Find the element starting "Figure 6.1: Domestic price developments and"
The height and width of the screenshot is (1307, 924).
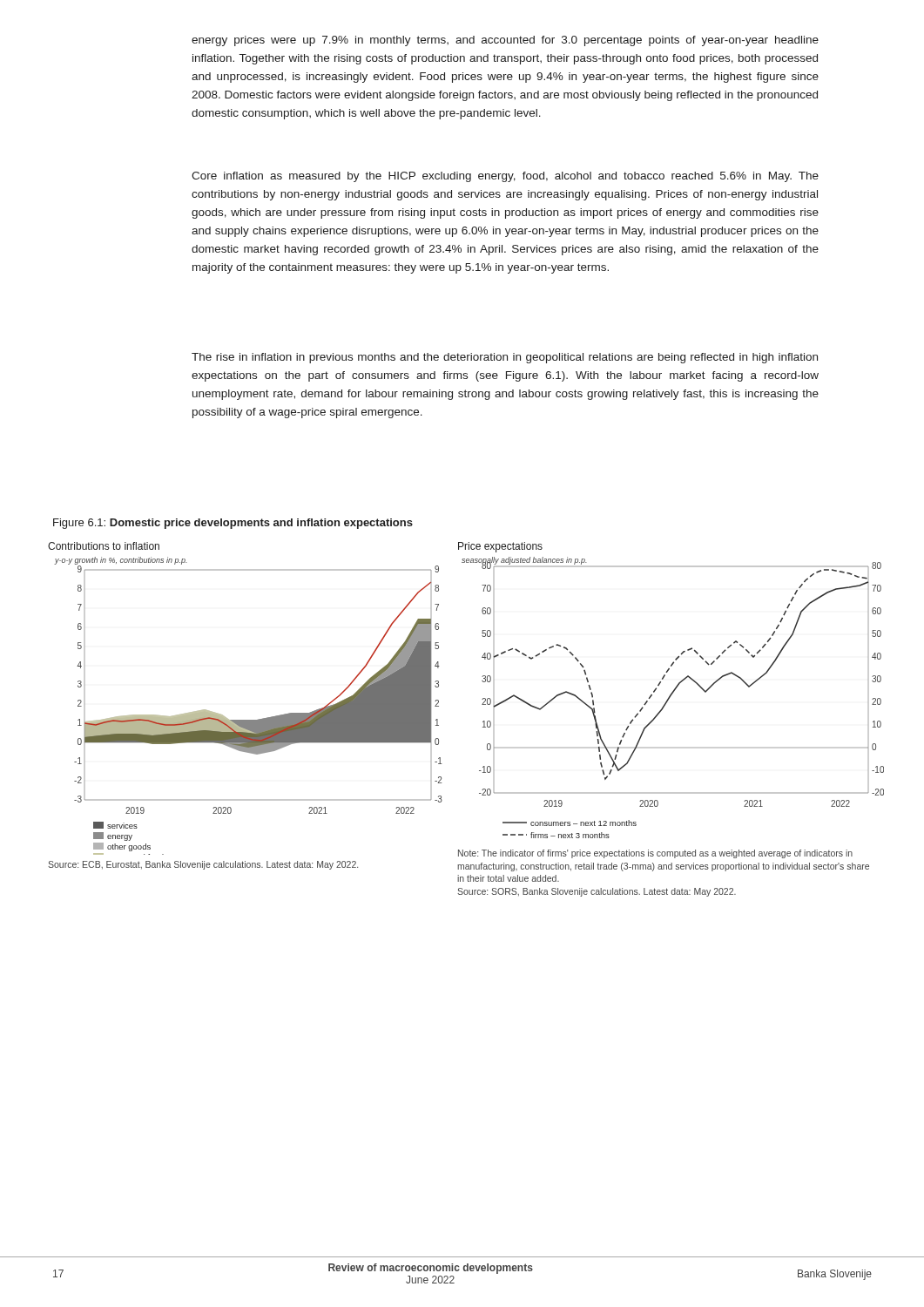233,522
